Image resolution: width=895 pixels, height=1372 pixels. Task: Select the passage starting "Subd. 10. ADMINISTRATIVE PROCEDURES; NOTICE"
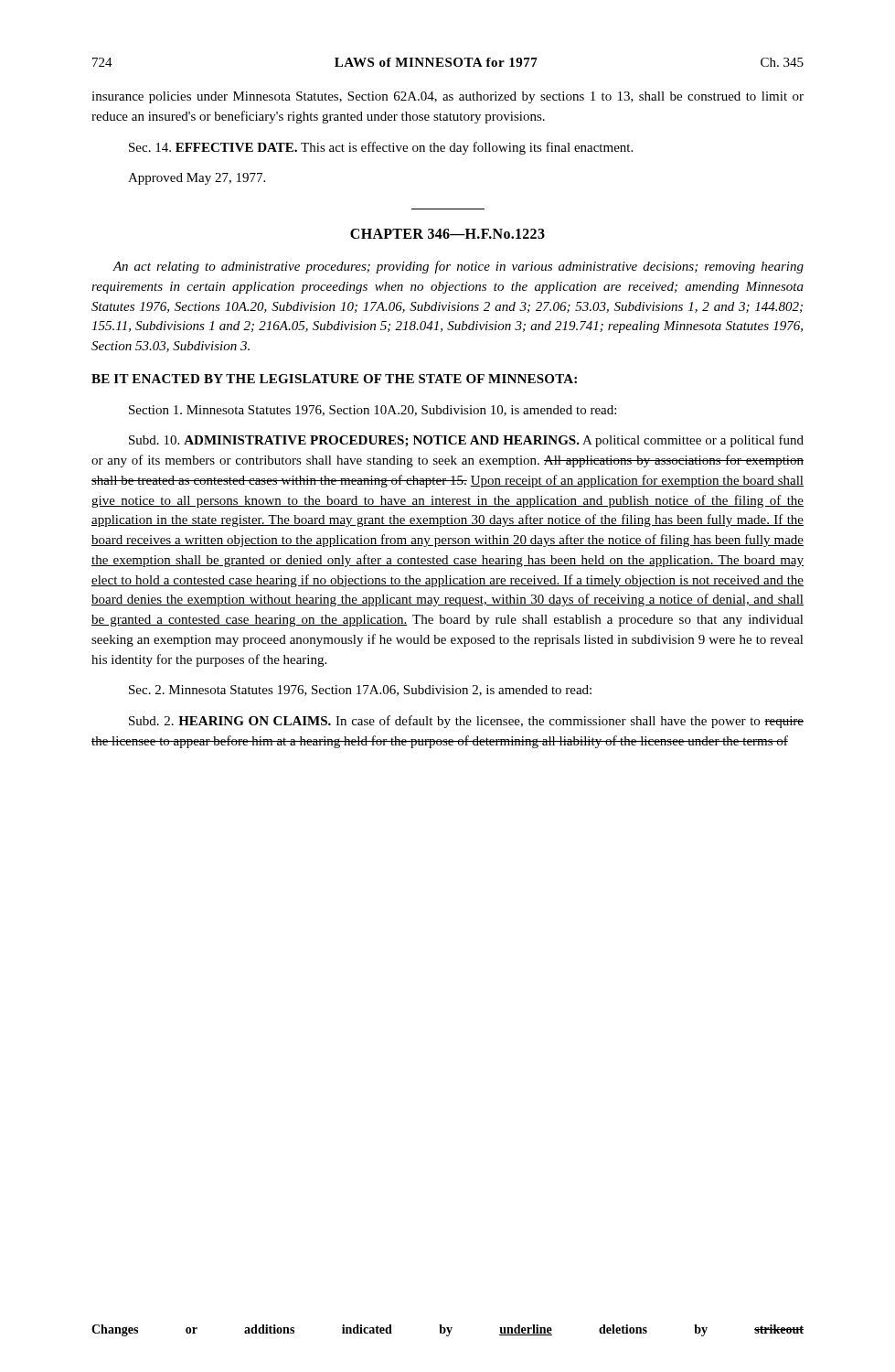[448, 550]
